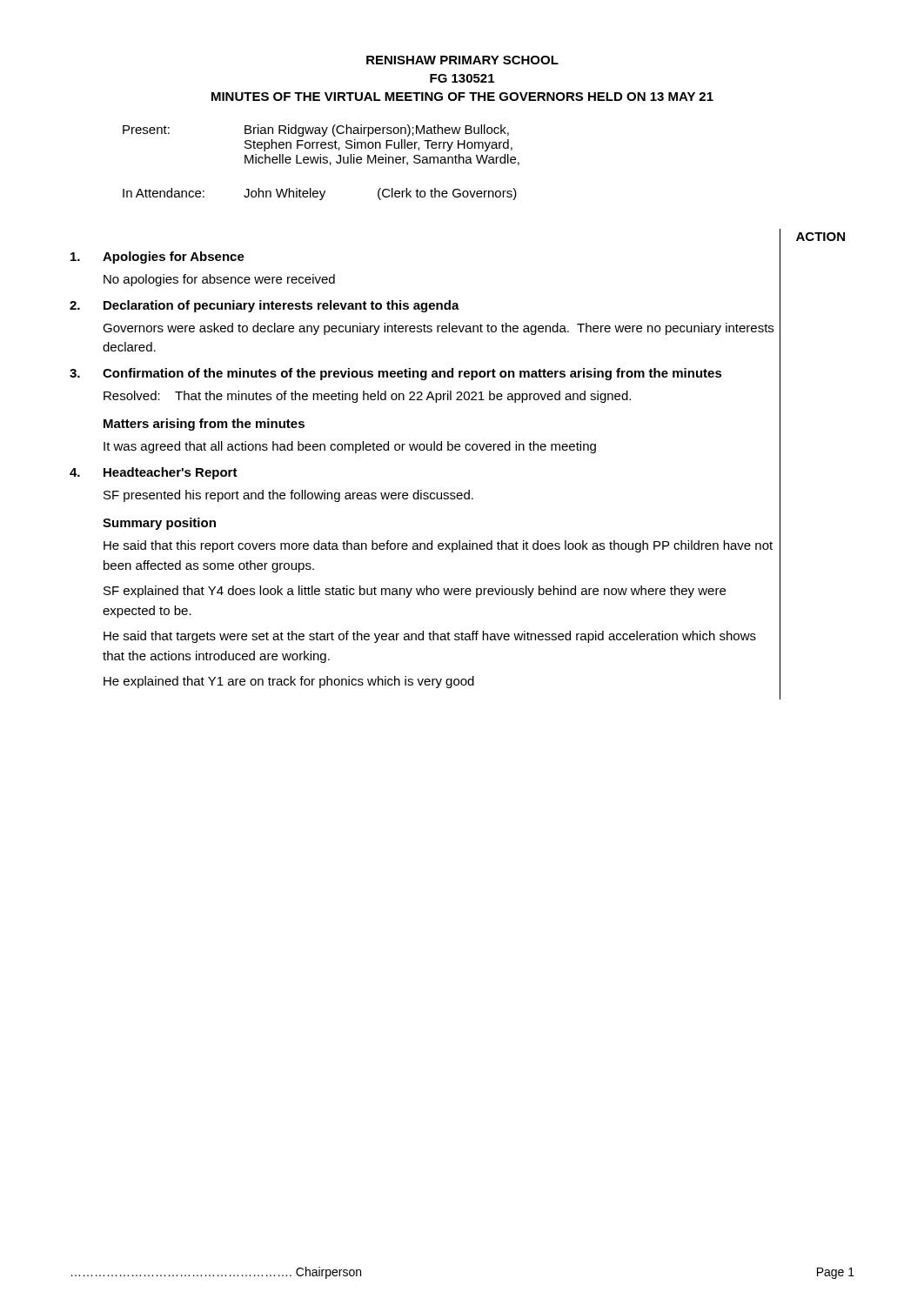Viewport: 924px width, 1305px height.
Task: Navigate to the region starting "Confirmation of the minutes of"
Action: click(x=412, y=372)
